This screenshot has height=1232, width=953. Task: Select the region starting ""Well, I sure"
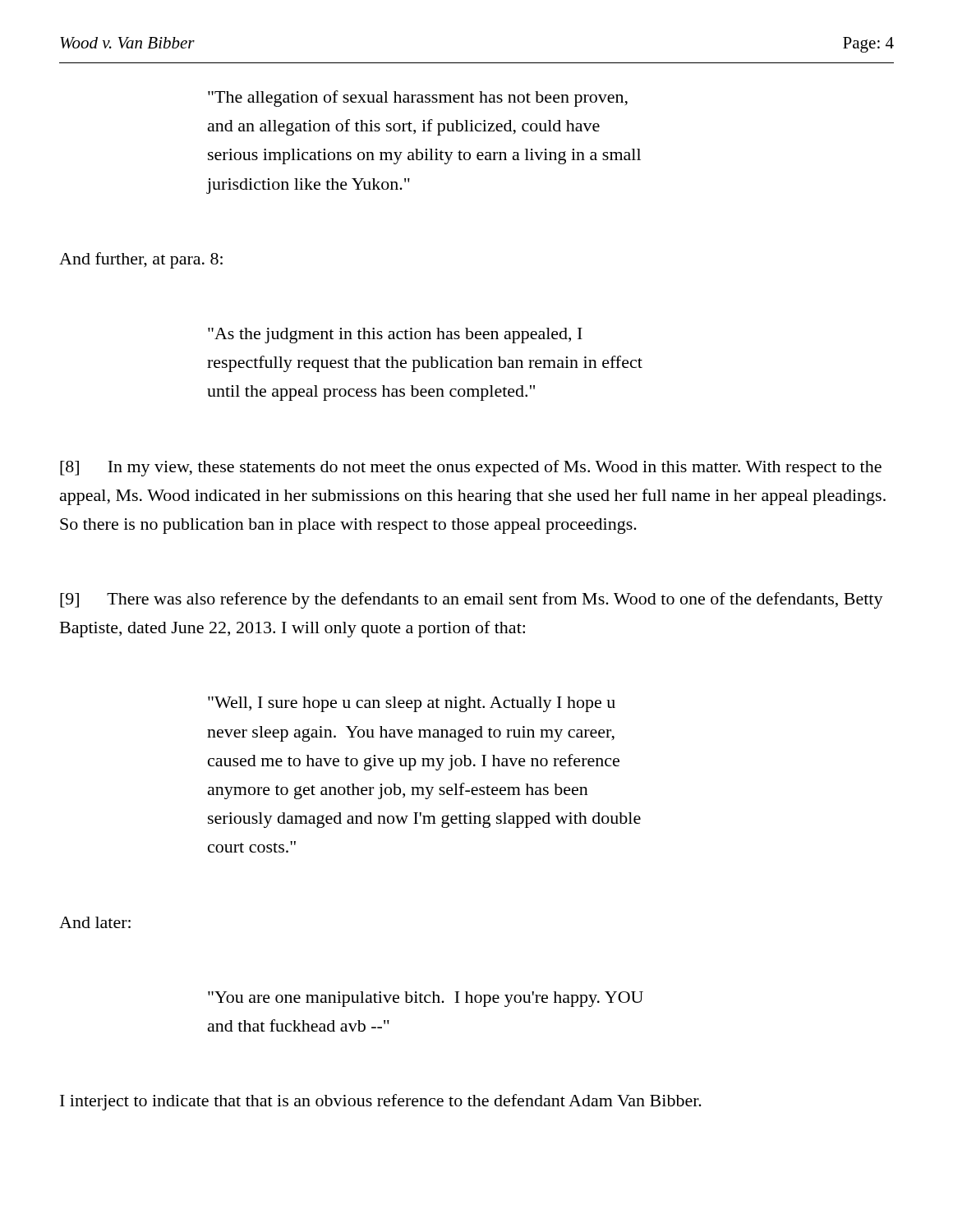coord(424,774)
